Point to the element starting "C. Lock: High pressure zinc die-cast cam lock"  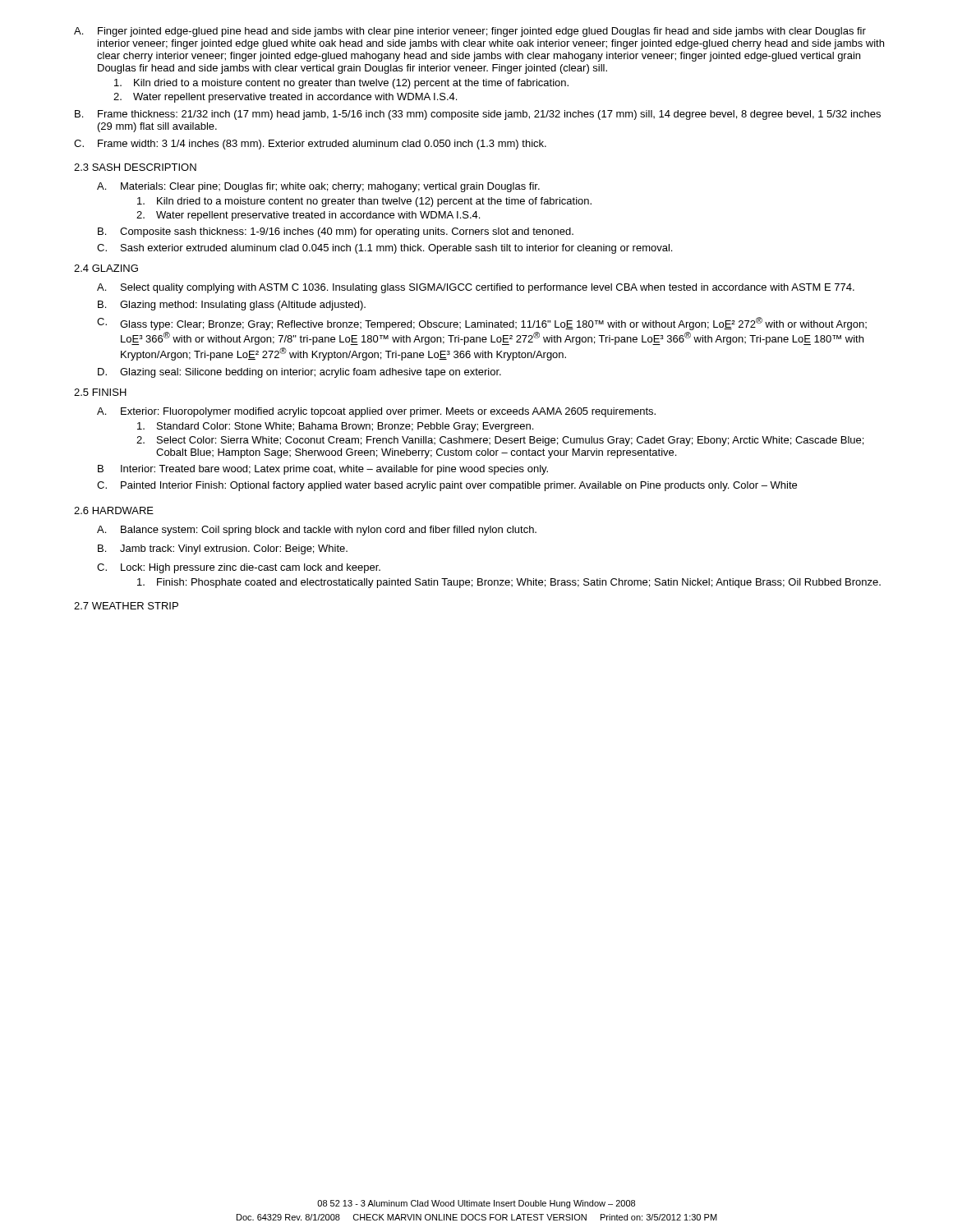(492, 574)
